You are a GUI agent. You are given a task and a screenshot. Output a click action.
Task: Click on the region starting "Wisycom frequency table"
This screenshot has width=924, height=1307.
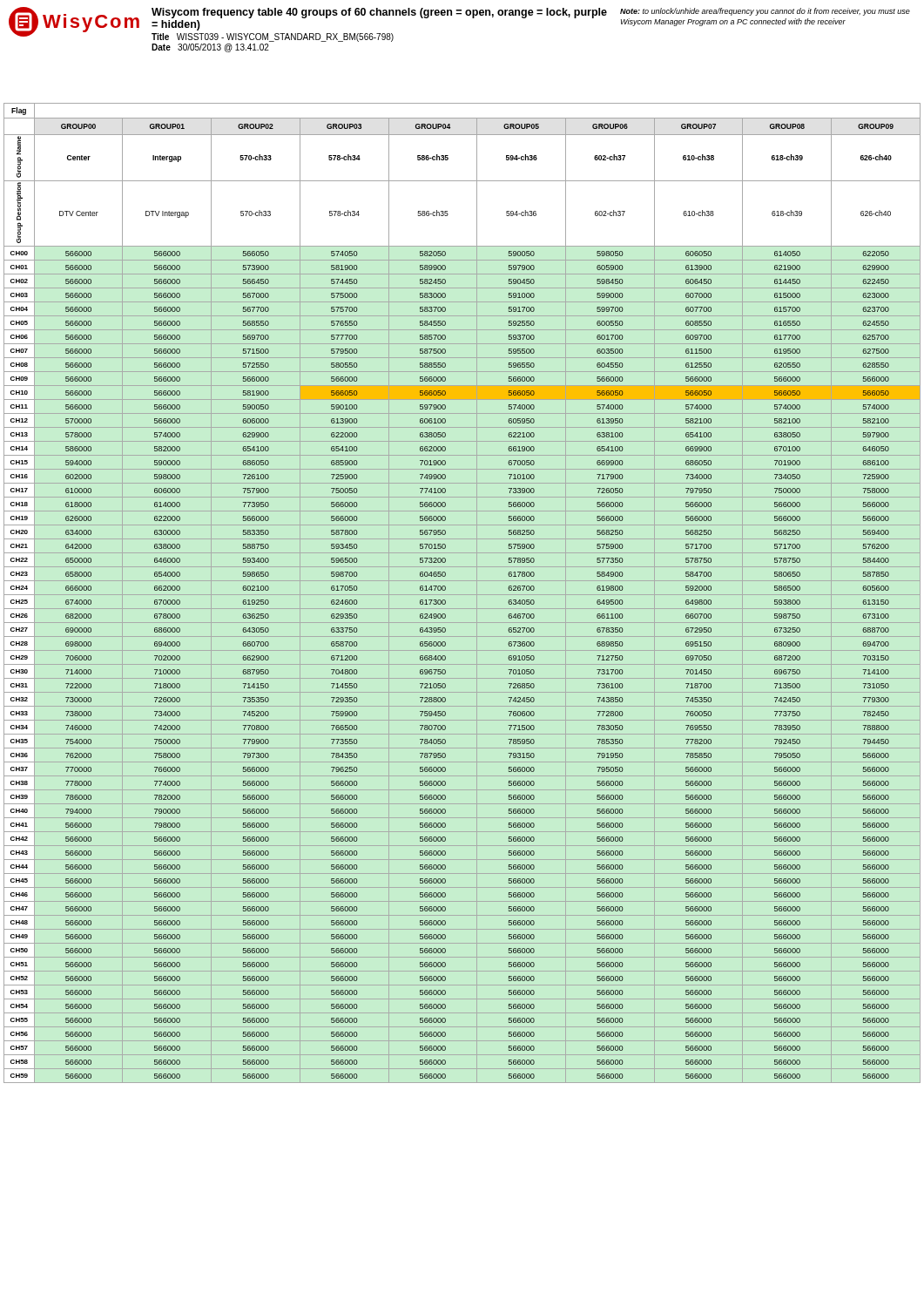point(379,18)
